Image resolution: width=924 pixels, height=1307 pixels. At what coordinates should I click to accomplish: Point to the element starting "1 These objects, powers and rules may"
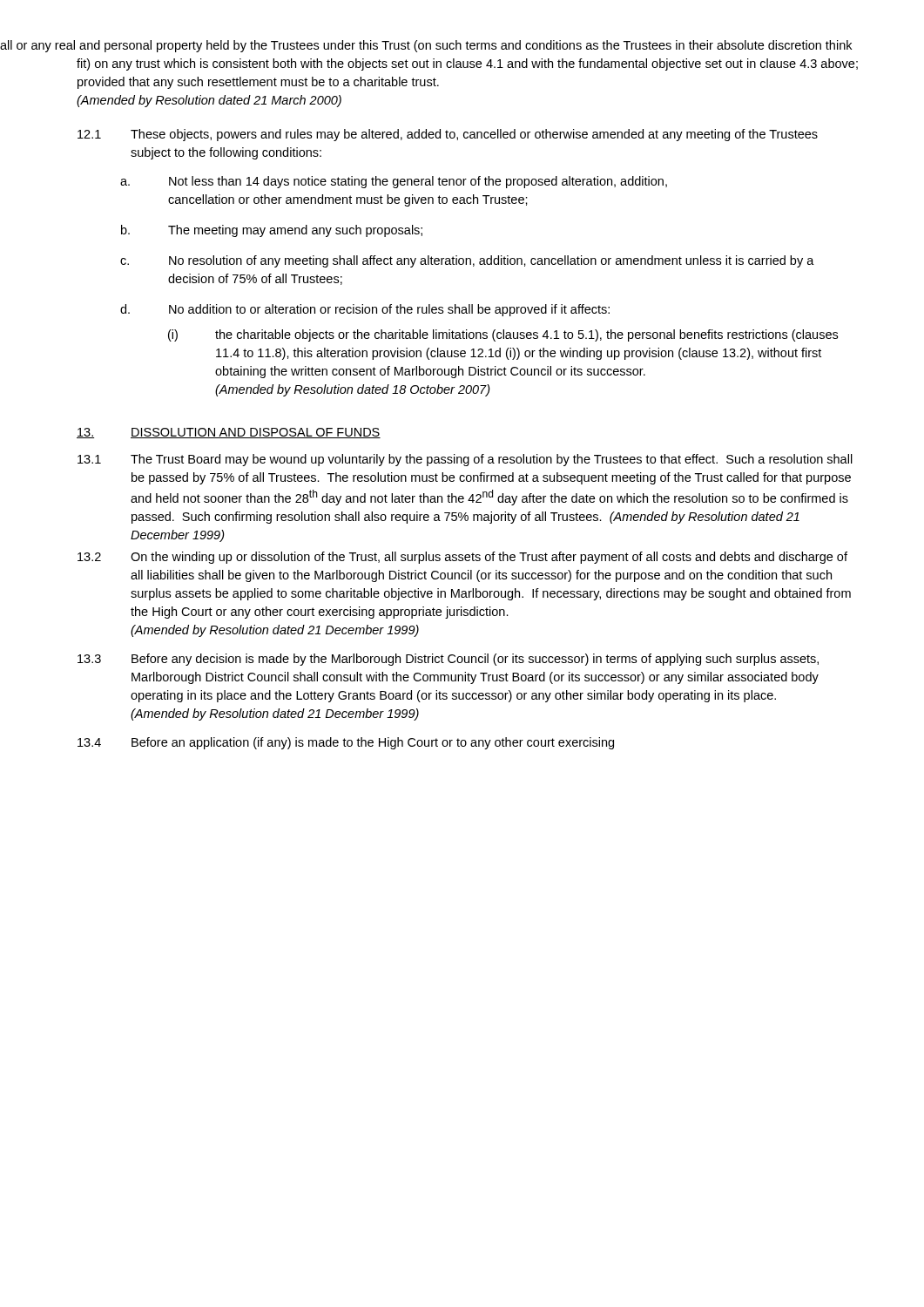point(469,144)
